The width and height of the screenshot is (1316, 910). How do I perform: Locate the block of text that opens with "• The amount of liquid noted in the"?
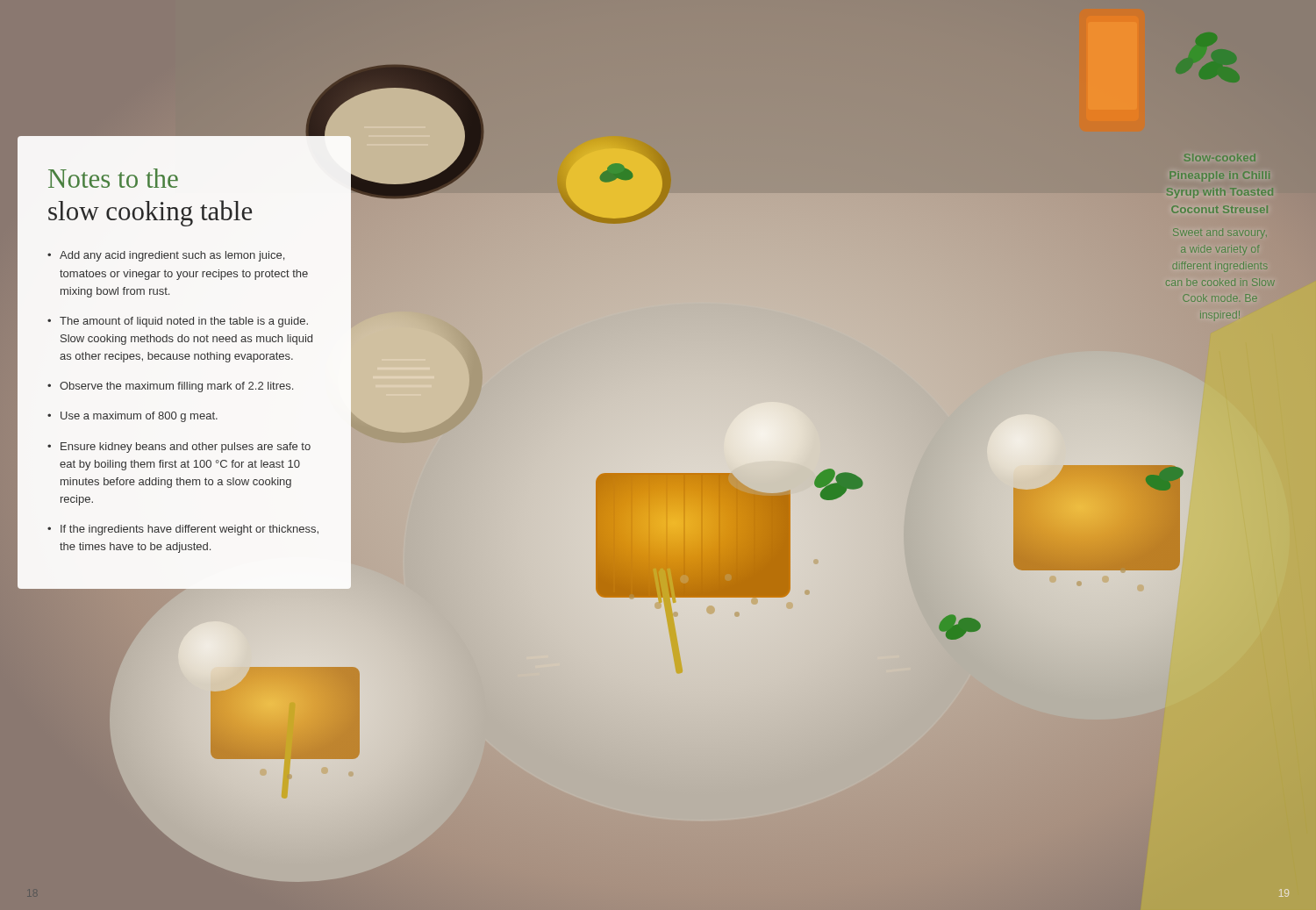click(x=180, y=337)
